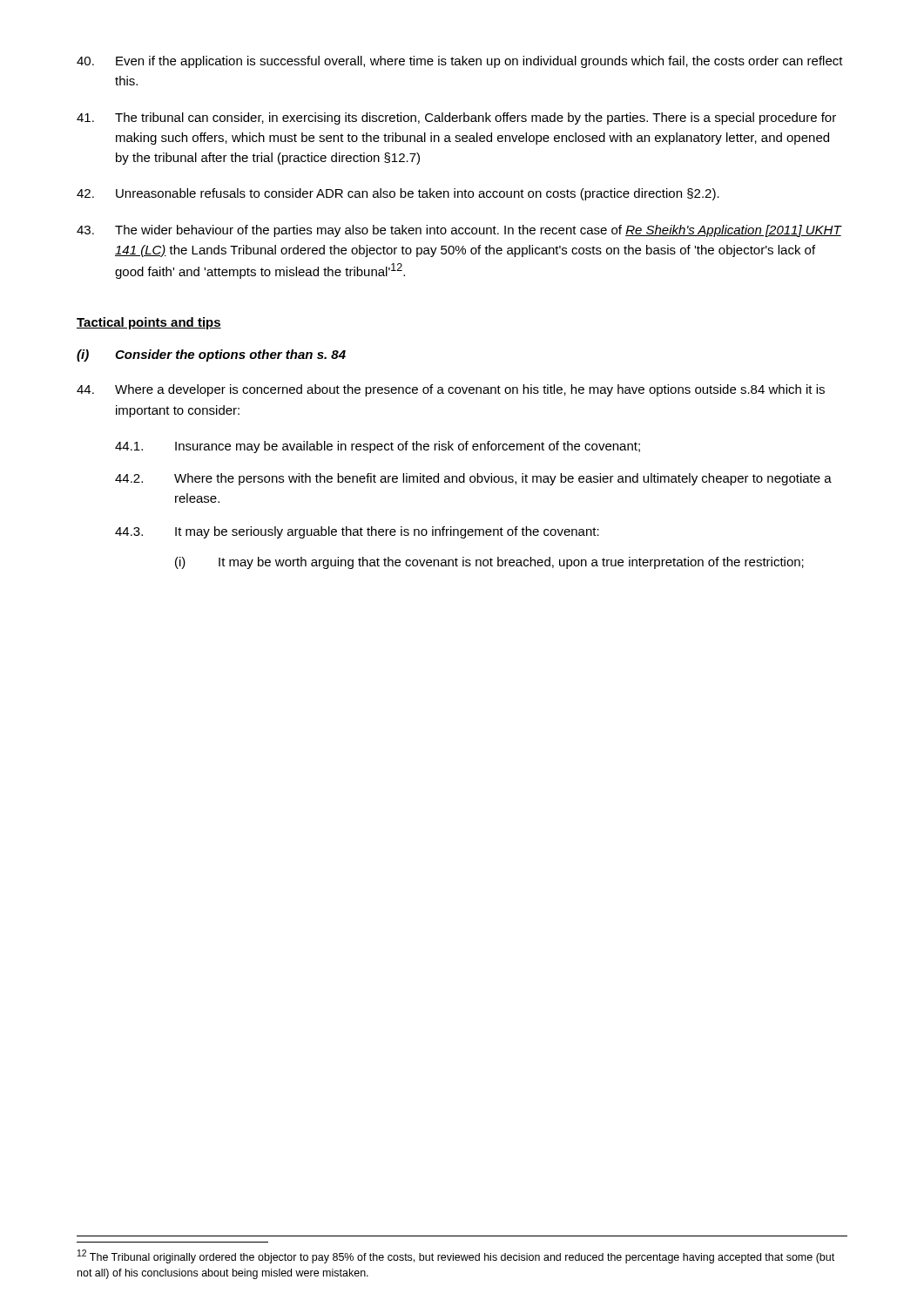Image resolution: width=924 pixels, height=1307 pixels.
Task: Point to the block starting "44.1. Insurance may be available in respect"
Action: (x=481, y=446)
